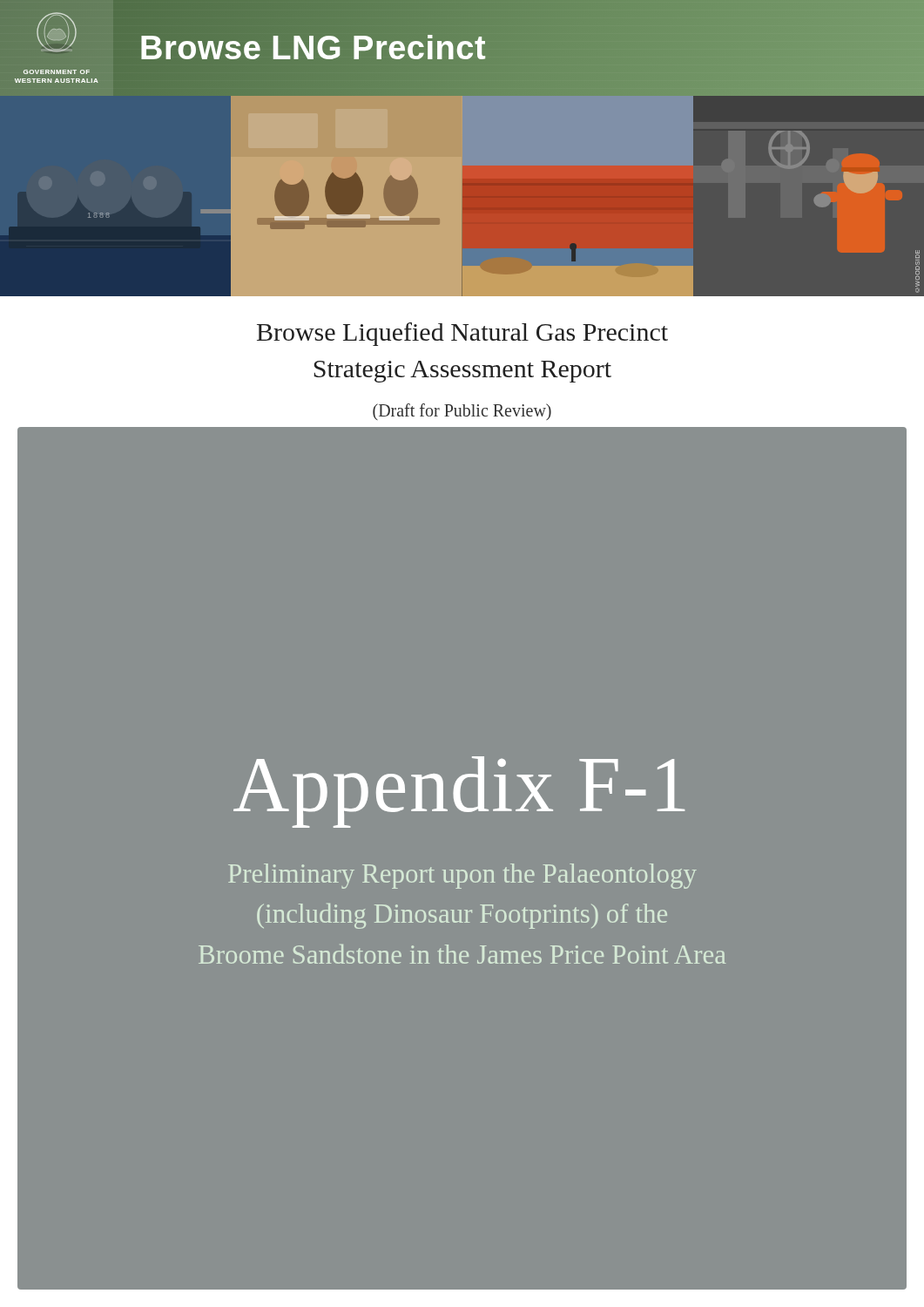Image resolution: width=924 pixels, height=1307 pixels.
Task: Select the text block containing "Preliminary Report upon the Palaeontology (including Dinosaur Footprints)"
Action: point(462,914)
